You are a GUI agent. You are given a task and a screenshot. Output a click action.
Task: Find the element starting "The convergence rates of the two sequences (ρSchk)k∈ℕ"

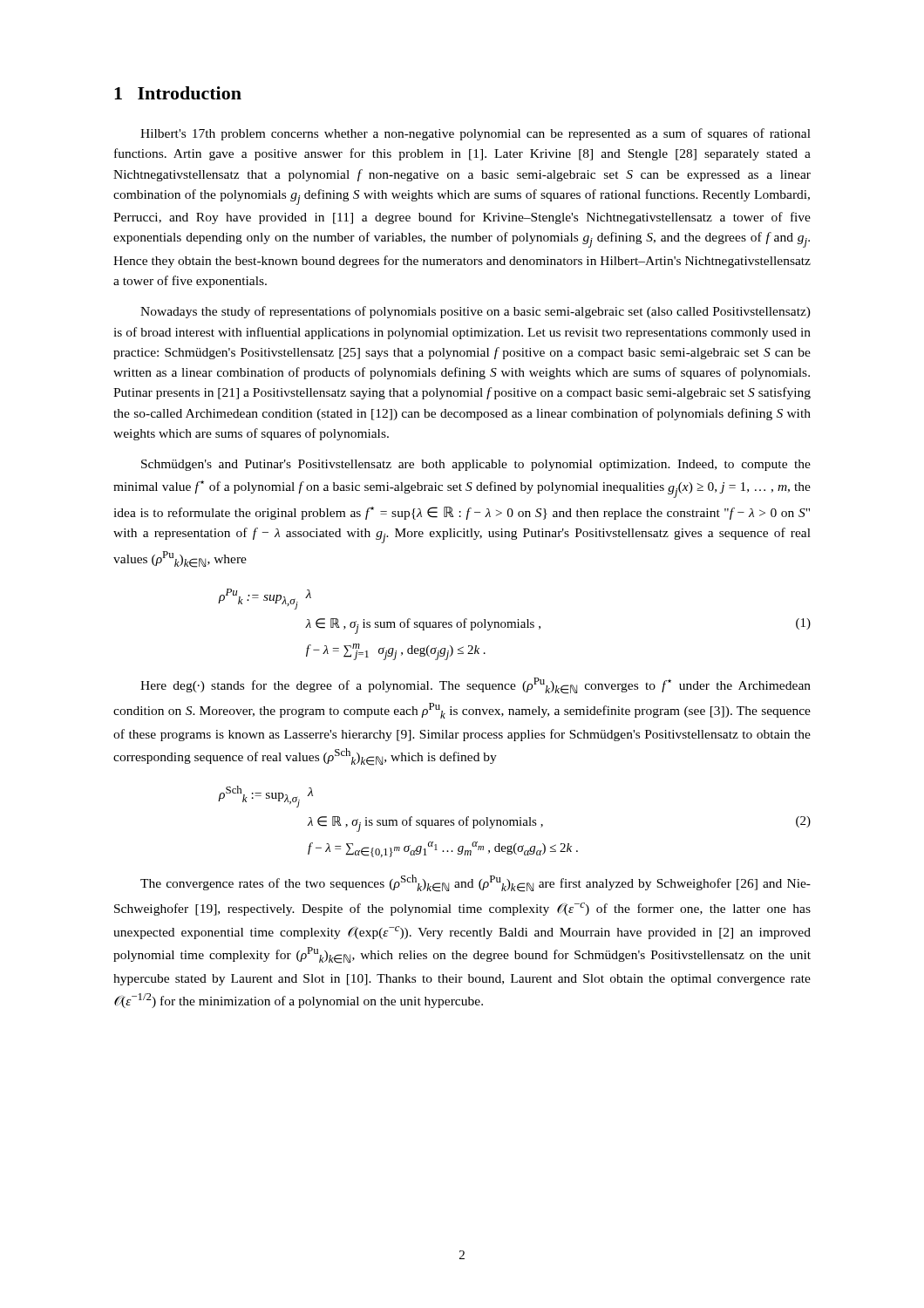tap(462, 940)
